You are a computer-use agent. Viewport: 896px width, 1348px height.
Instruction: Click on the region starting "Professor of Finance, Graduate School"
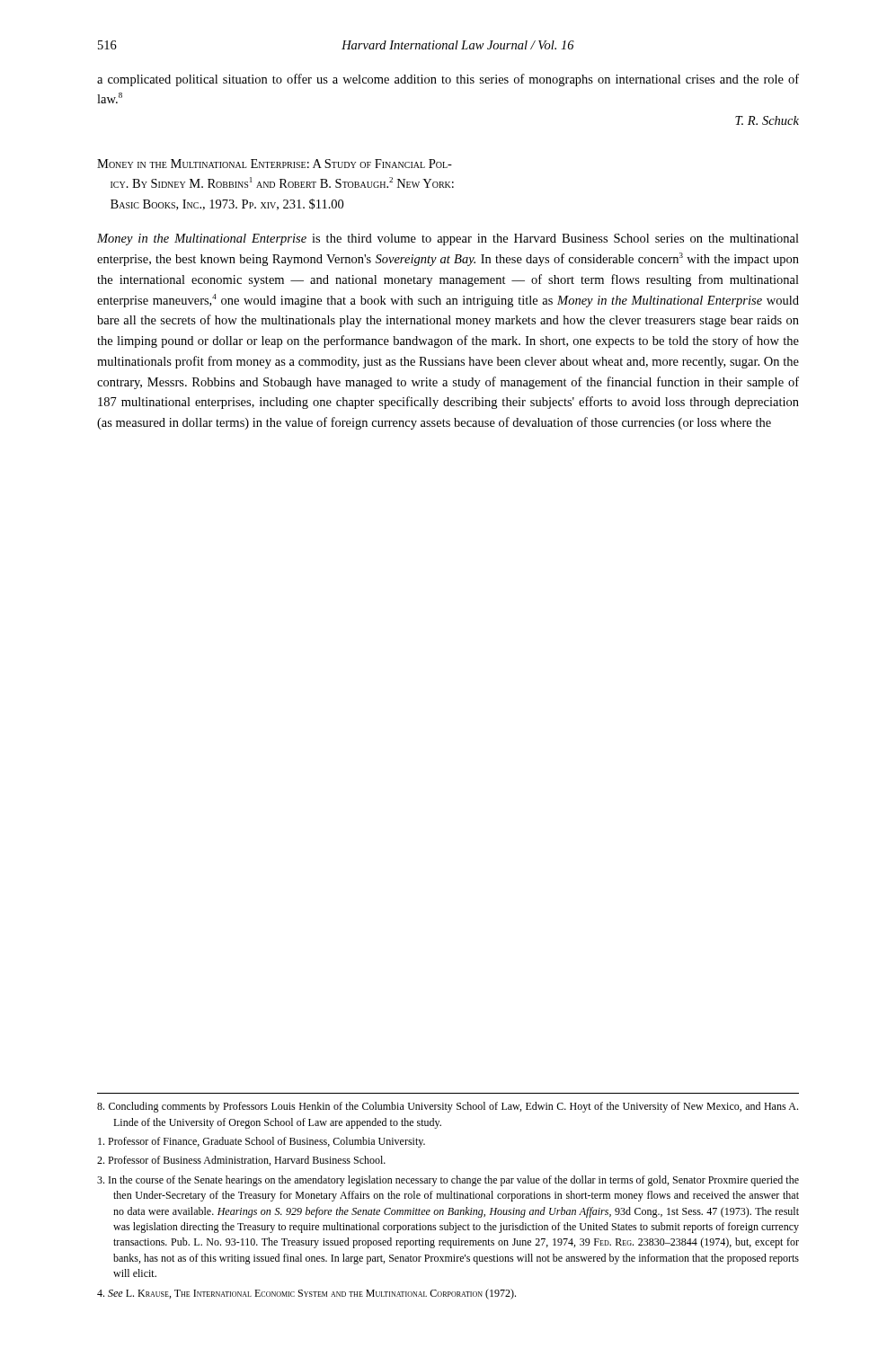tap(261, 1141)
